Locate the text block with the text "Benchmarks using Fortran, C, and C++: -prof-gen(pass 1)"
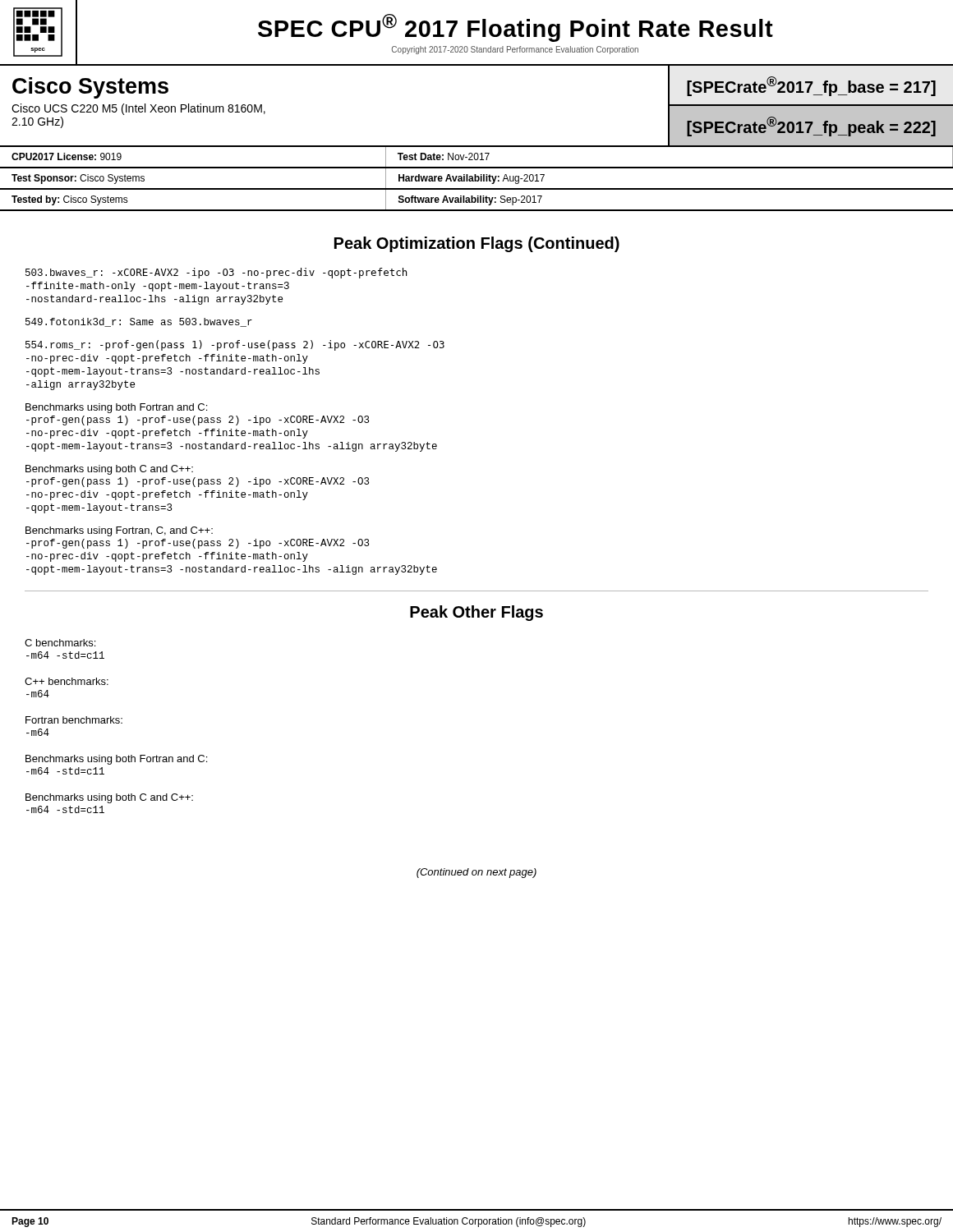Image resolution: width=953 pixels, height=1232 pixels. pyautogui.click(x=231, y=550)
